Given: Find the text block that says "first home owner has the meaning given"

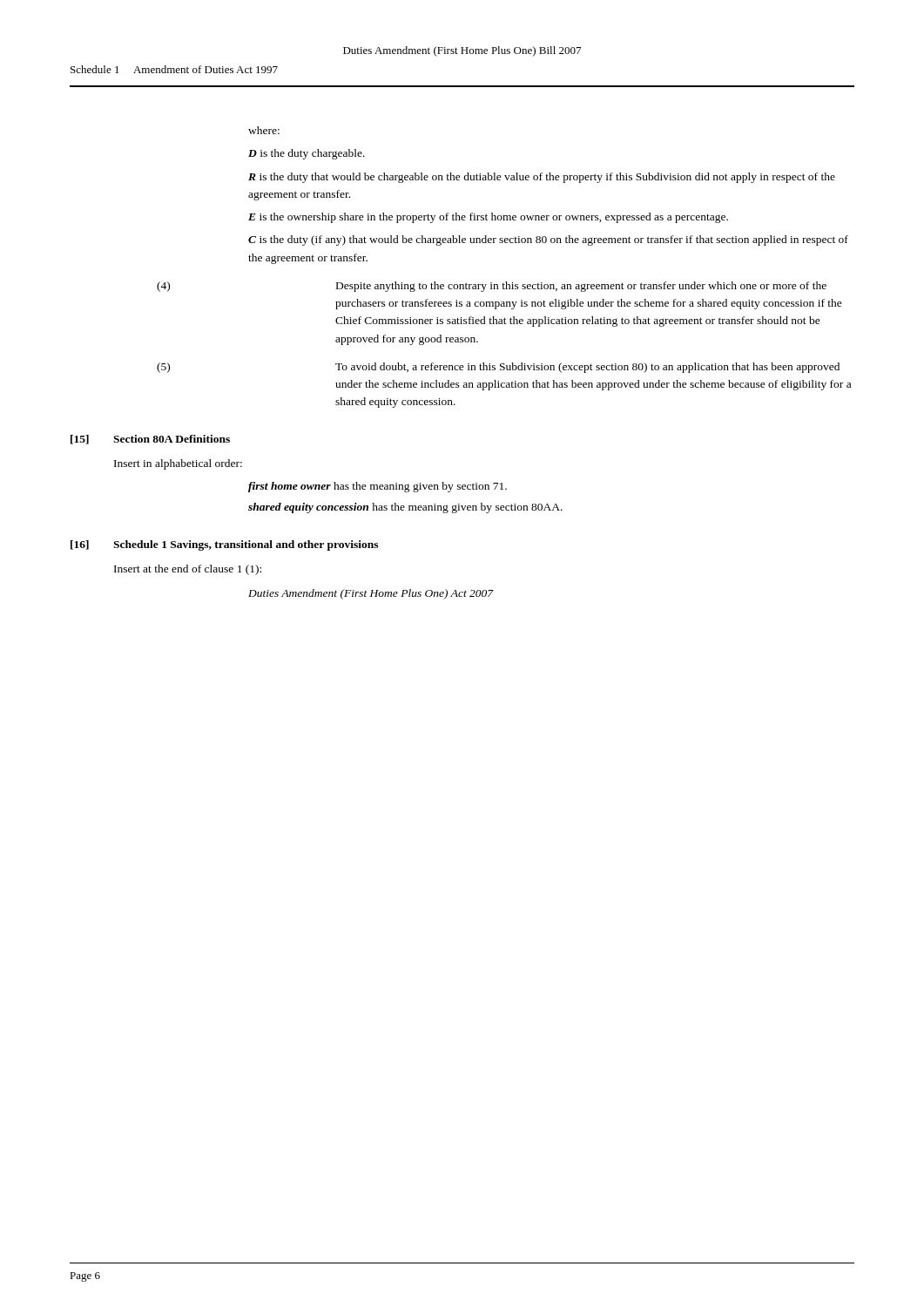Looking at the screenshot, I should (378, 486).
